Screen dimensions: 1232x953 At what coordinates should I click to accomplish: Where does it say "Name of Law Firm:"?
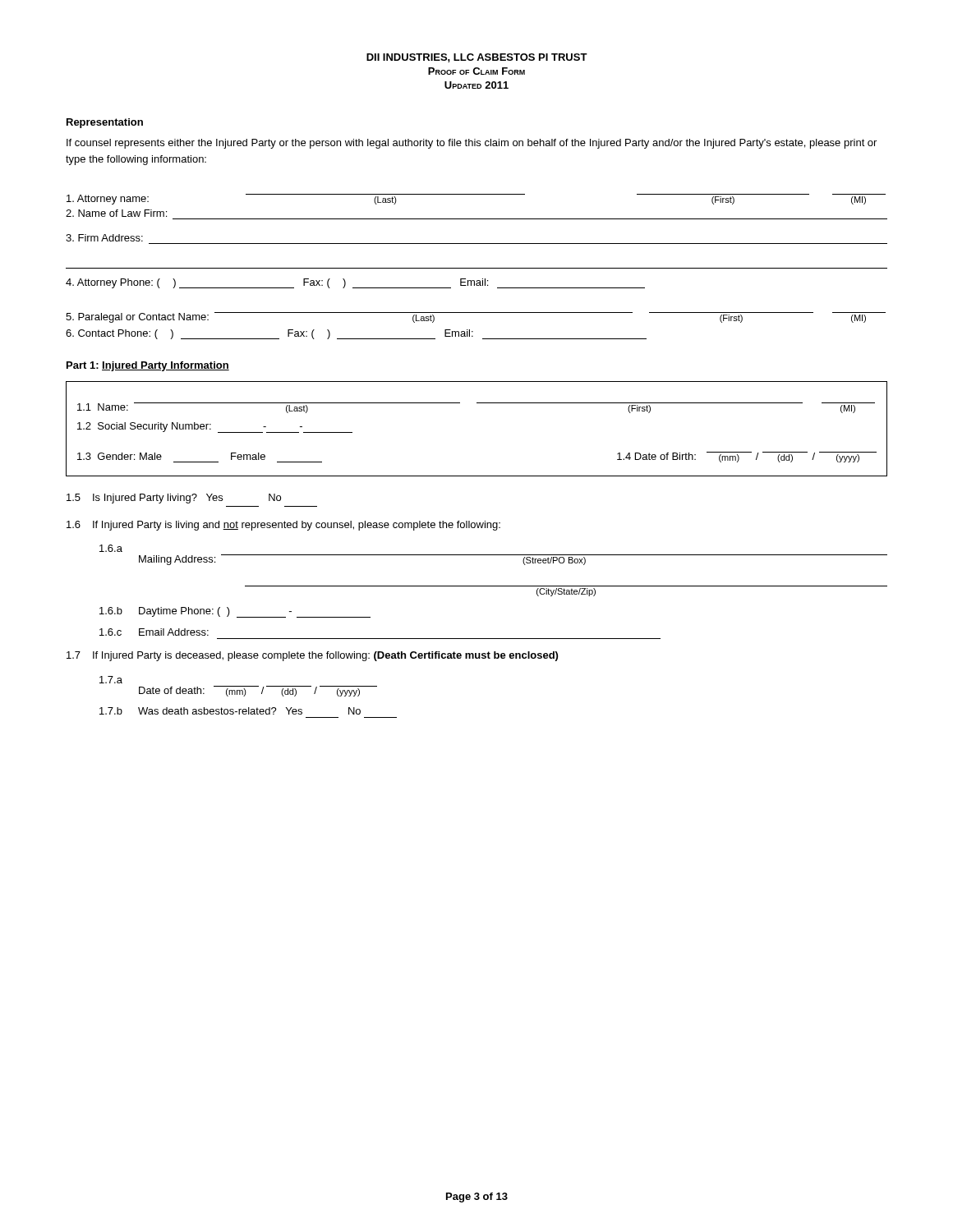[x=476, y=213]
